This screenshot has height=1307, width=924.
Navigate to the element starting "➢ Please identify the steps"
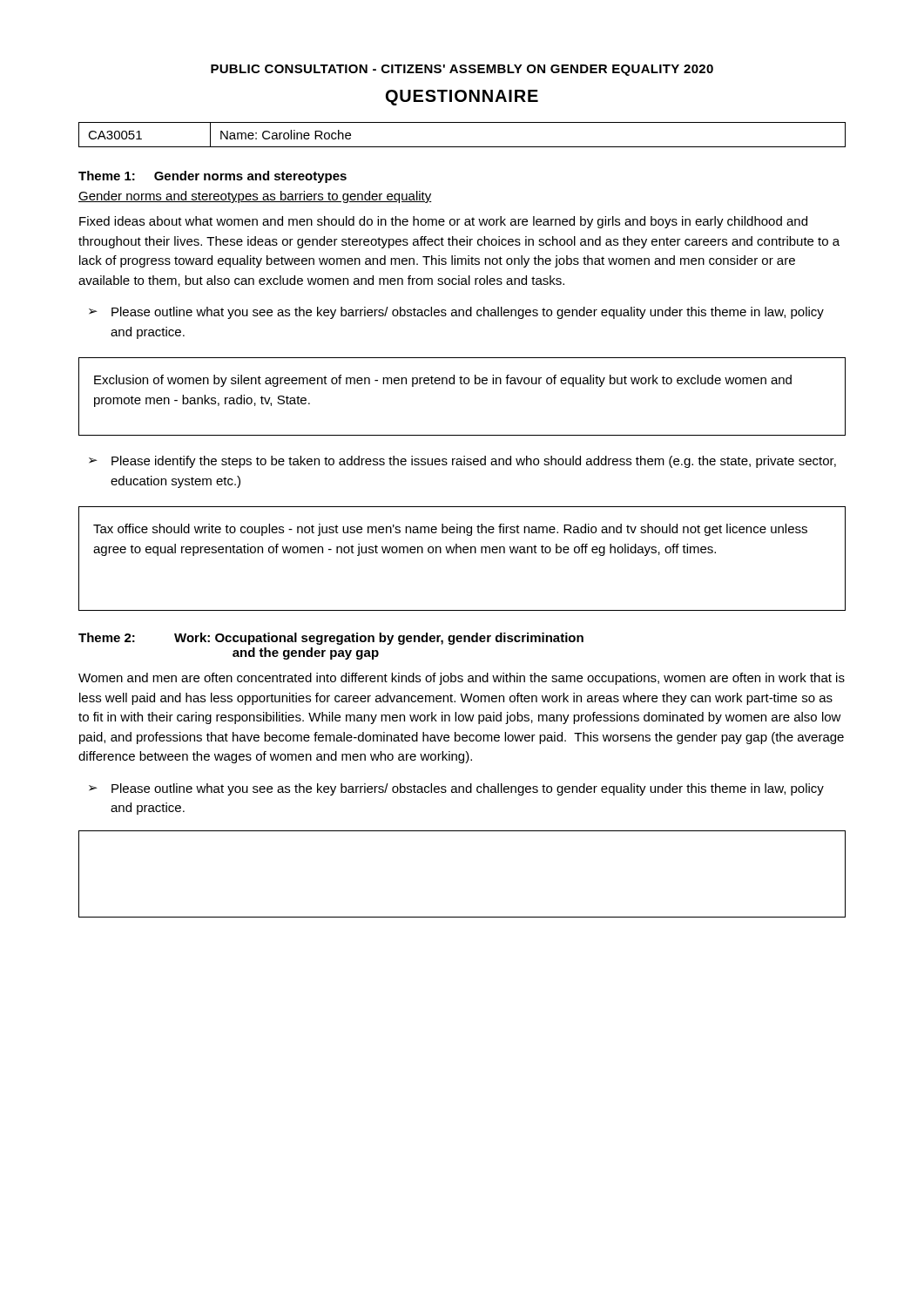(466, 471)
